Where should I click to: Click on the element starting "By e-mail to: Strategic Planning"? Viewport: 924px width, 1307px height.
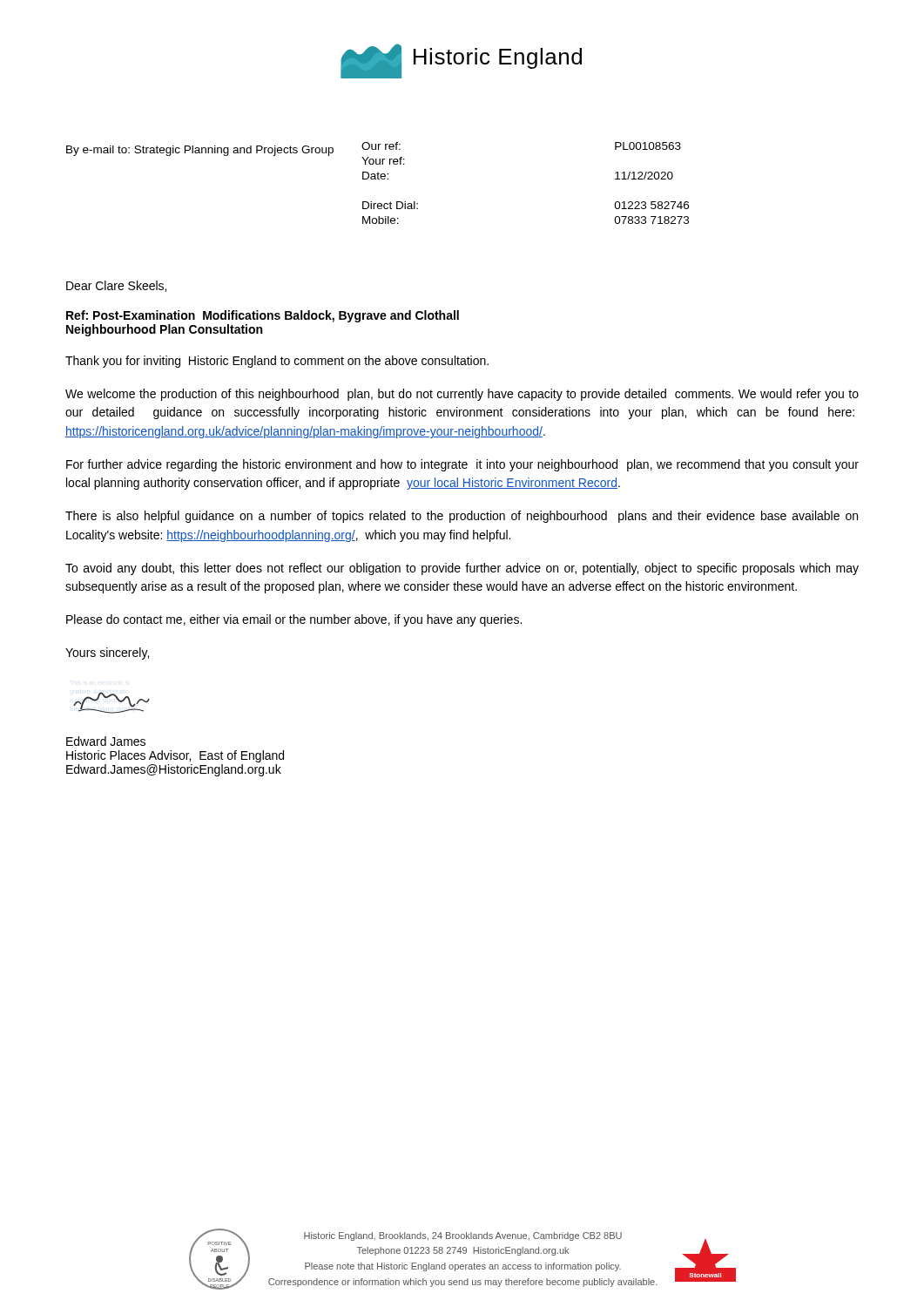tap(270, 153)
